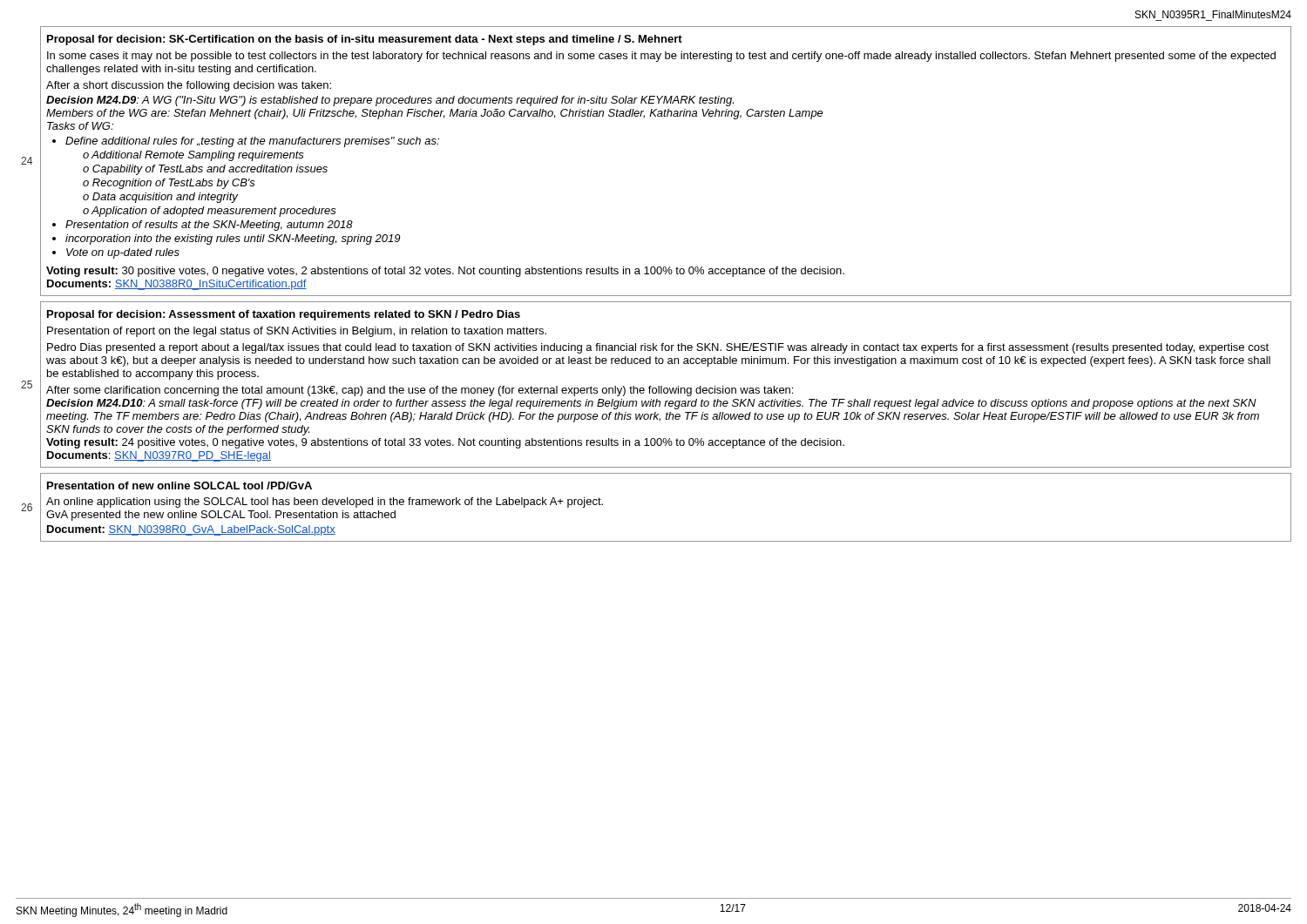Click on the list item containing "Presentation of results at the SKN-Meeting, autumn 2018"
The image size is (1307, 924).
209,224
